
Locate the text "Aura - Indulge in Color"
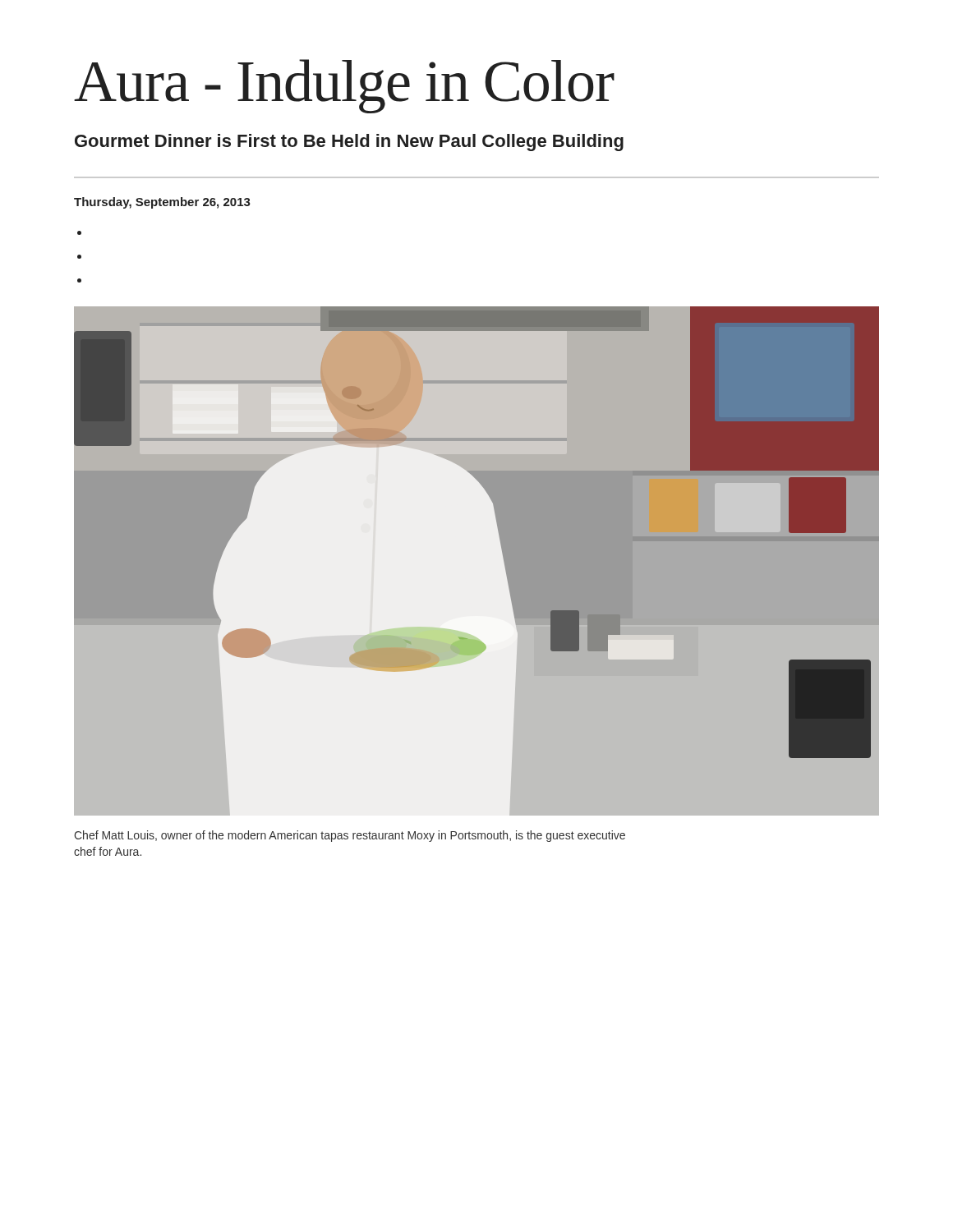tap(476, 82)
